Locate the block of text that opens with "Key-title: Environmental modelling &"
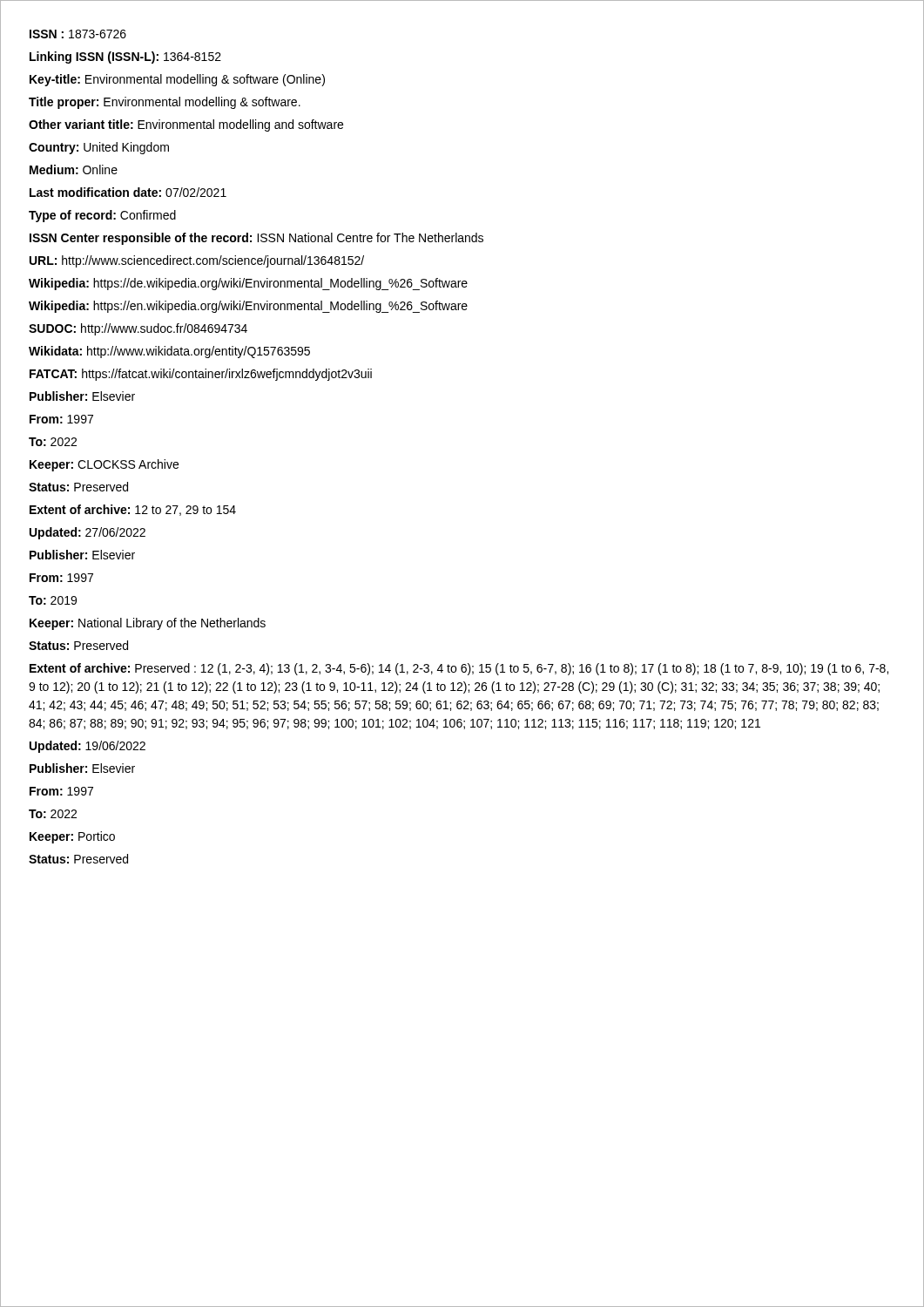This screenshot has width=924, height=1307. click(177, 79)
